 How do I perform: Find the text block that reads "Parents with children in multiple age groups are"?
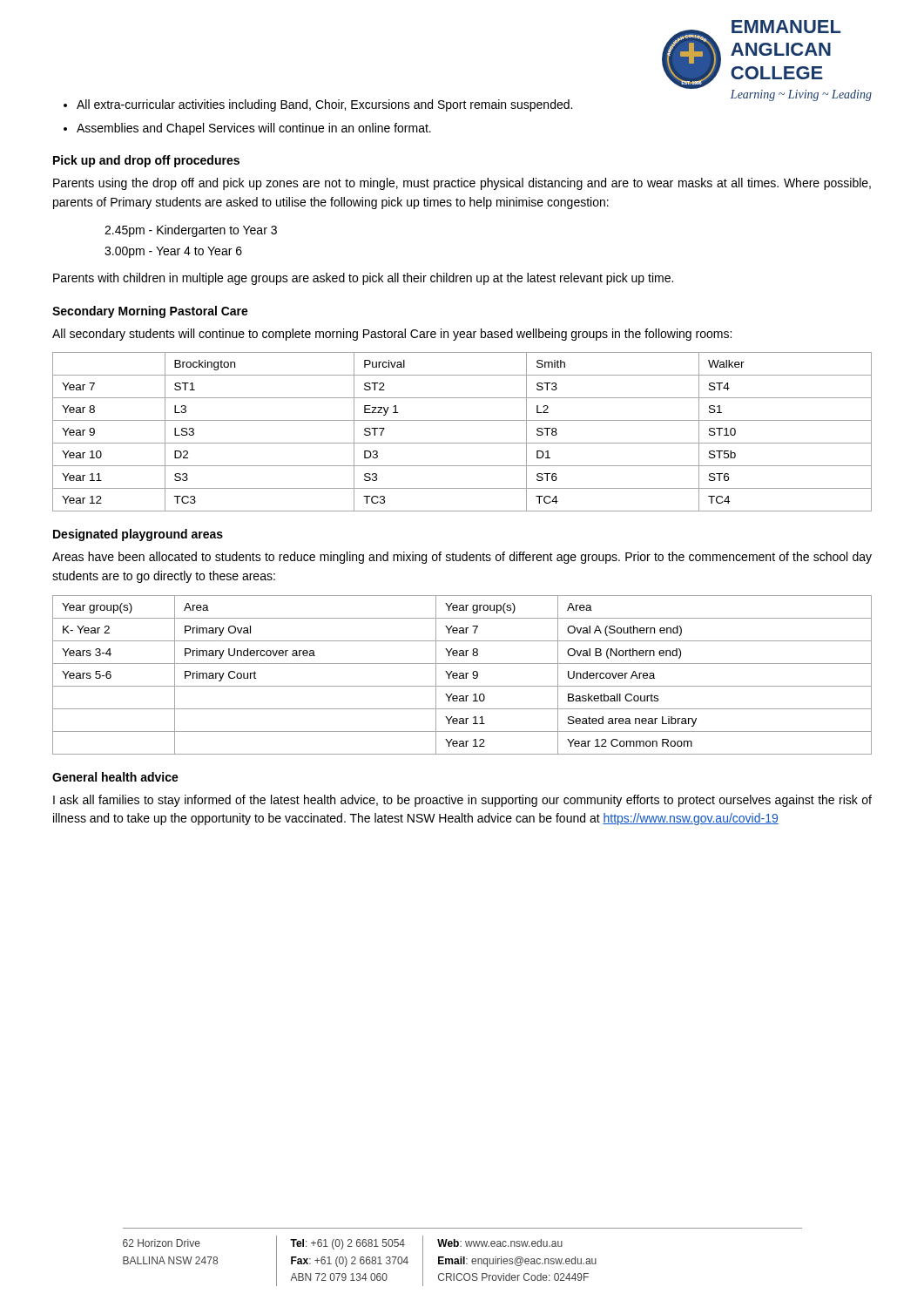(363, 278)
